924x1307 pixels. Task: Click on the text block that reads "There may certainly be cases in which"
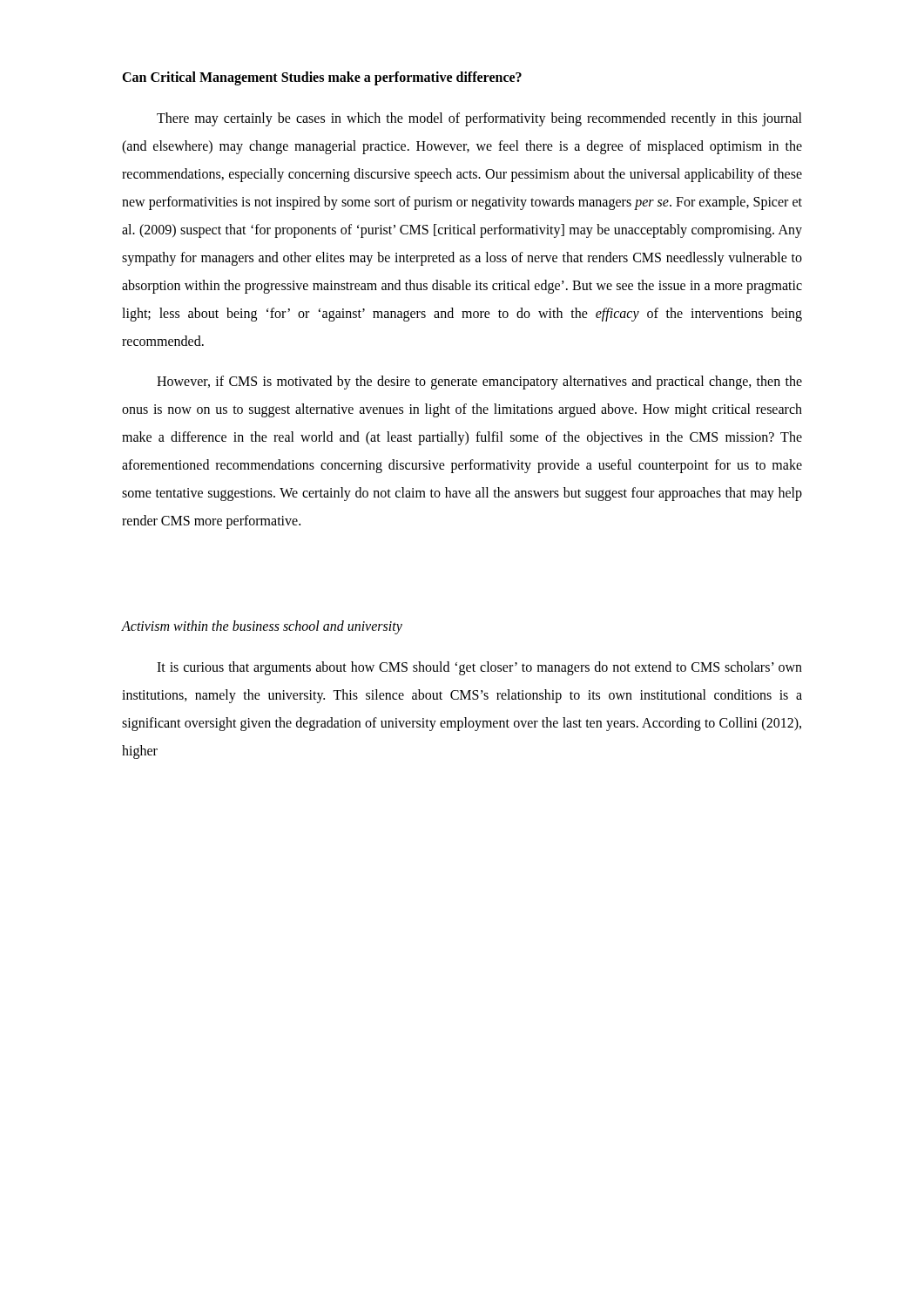[x=462, y=230]
